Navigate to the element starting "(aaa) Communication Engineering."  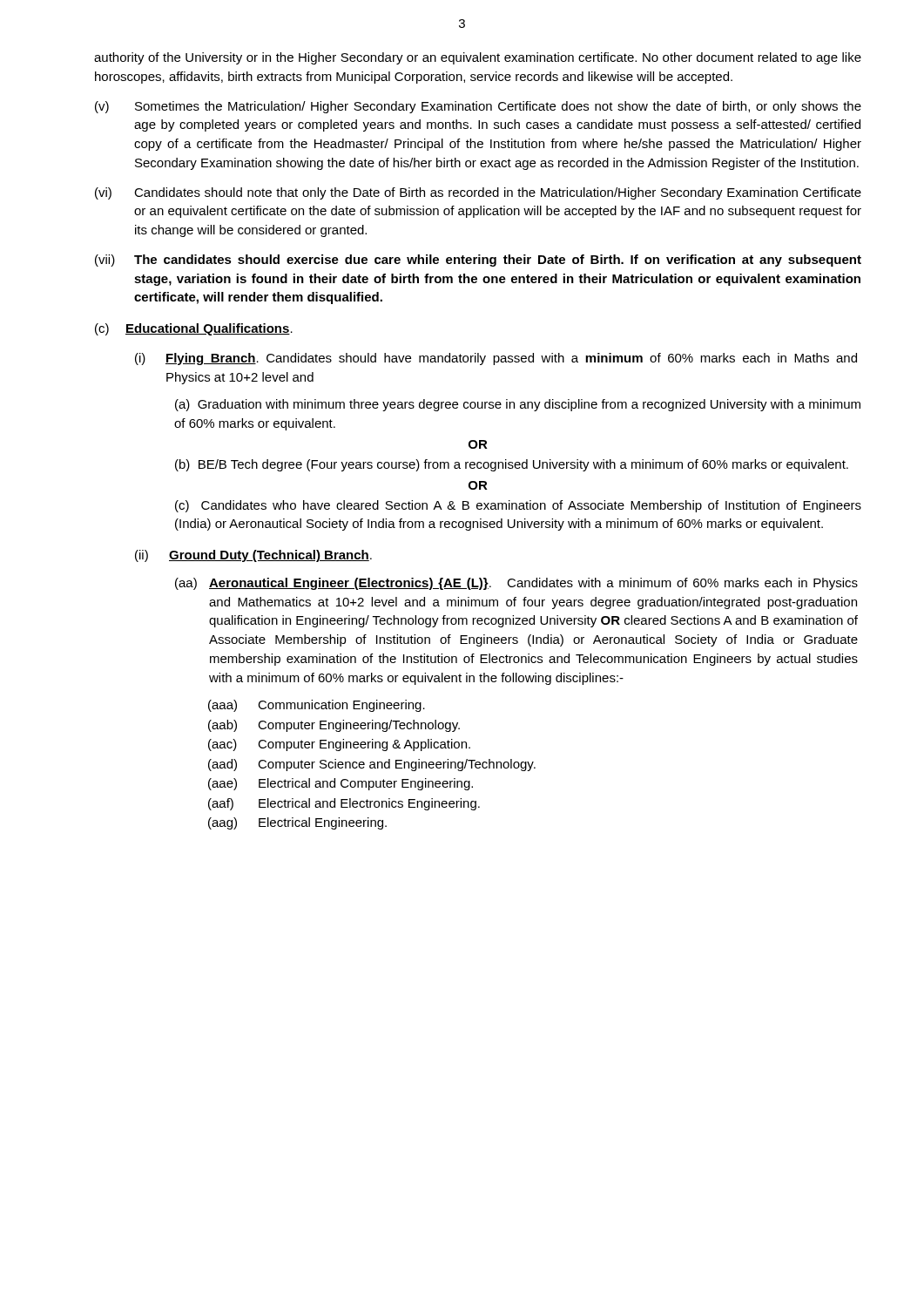click(317, 706)
